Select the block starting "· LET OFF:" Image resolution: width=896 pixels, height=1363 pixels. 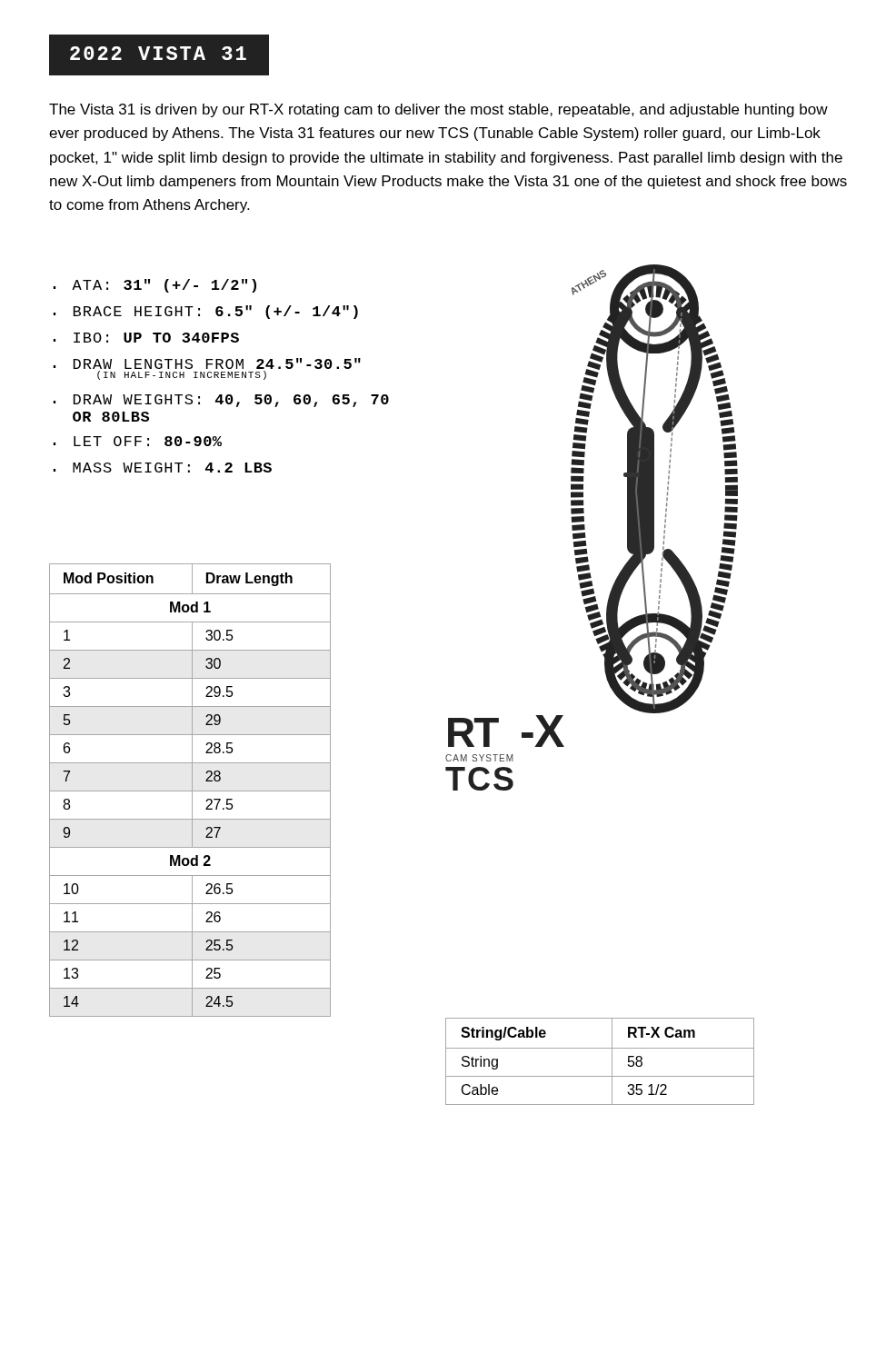click(x=136, y=443)
